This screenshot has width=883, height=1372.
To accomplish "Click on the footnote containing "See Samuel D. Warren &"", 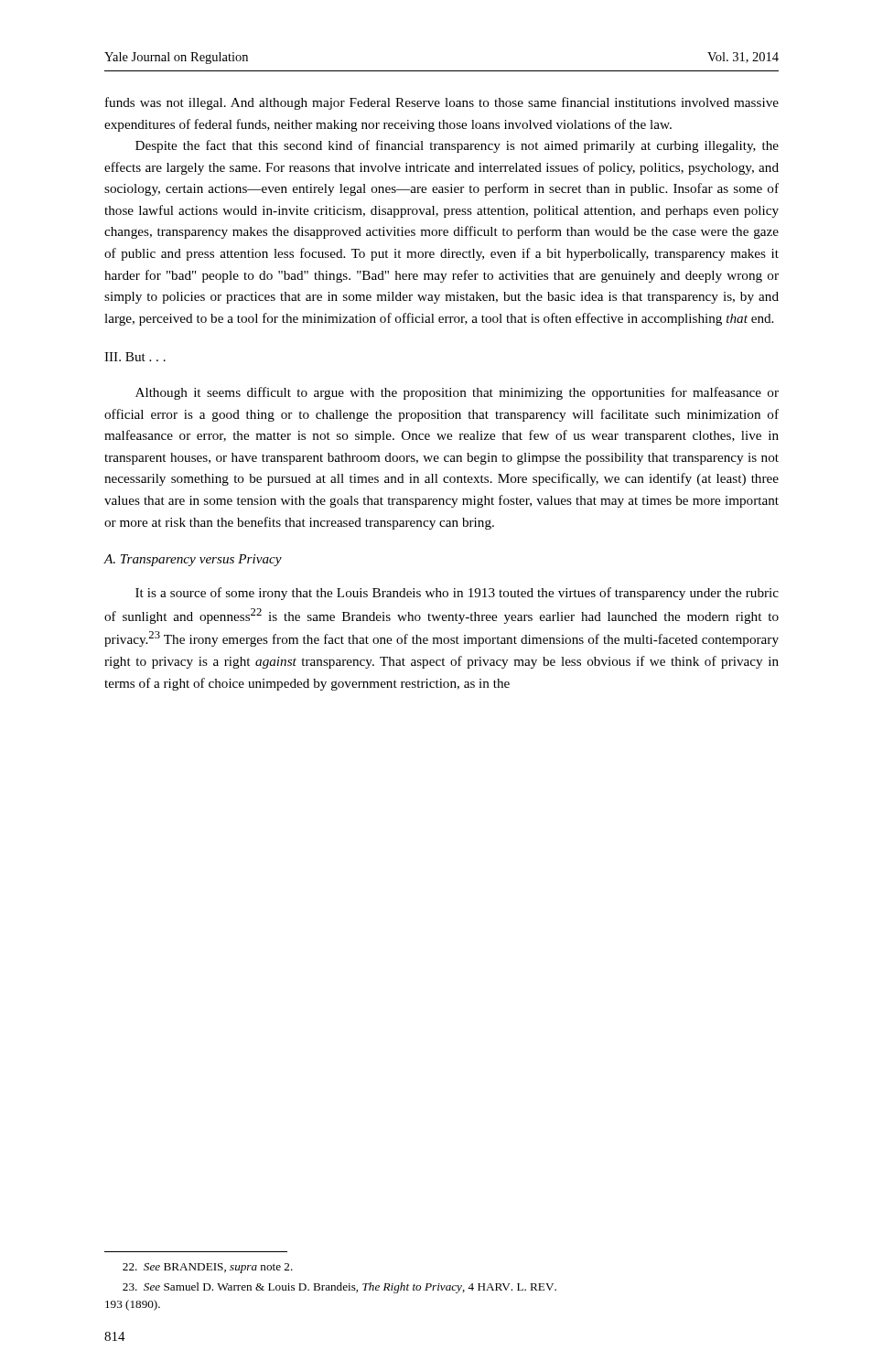I will [x=331, y=1295].
